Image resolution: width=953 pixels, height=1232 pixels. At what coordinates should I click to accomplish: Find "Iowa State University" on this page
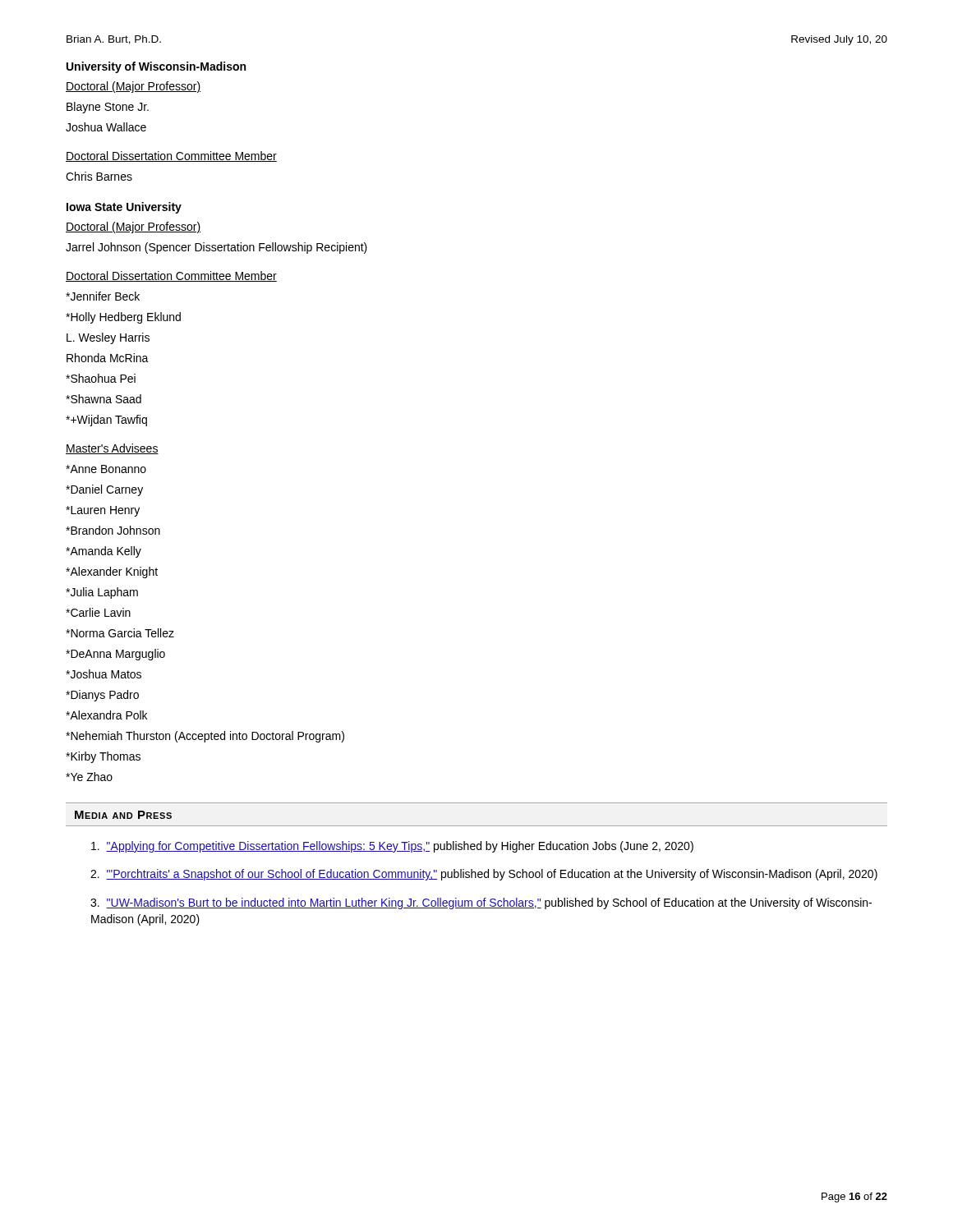(124, 207)
